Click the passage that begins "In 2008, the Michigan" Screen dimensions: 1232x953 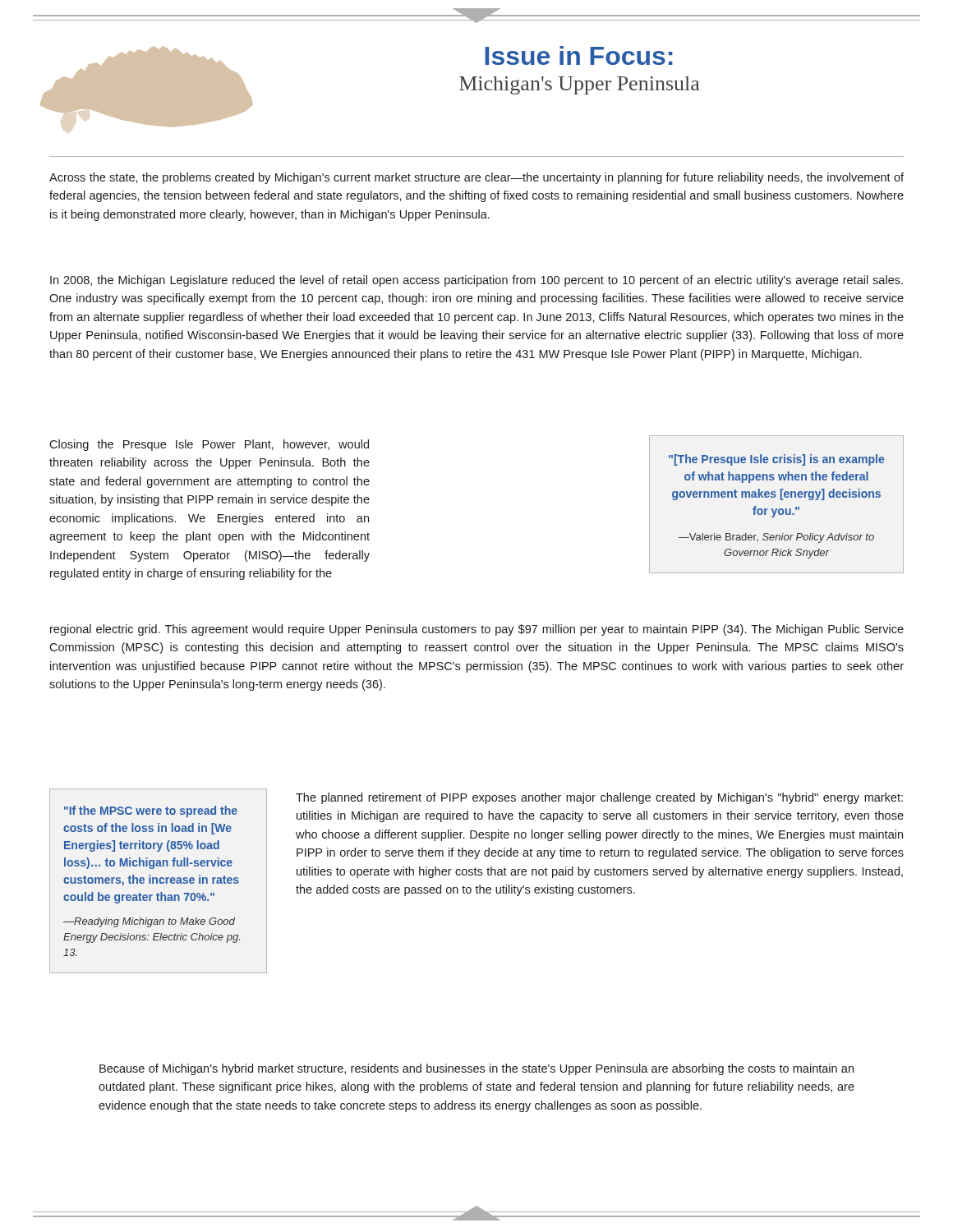click(x=476, y=317)
